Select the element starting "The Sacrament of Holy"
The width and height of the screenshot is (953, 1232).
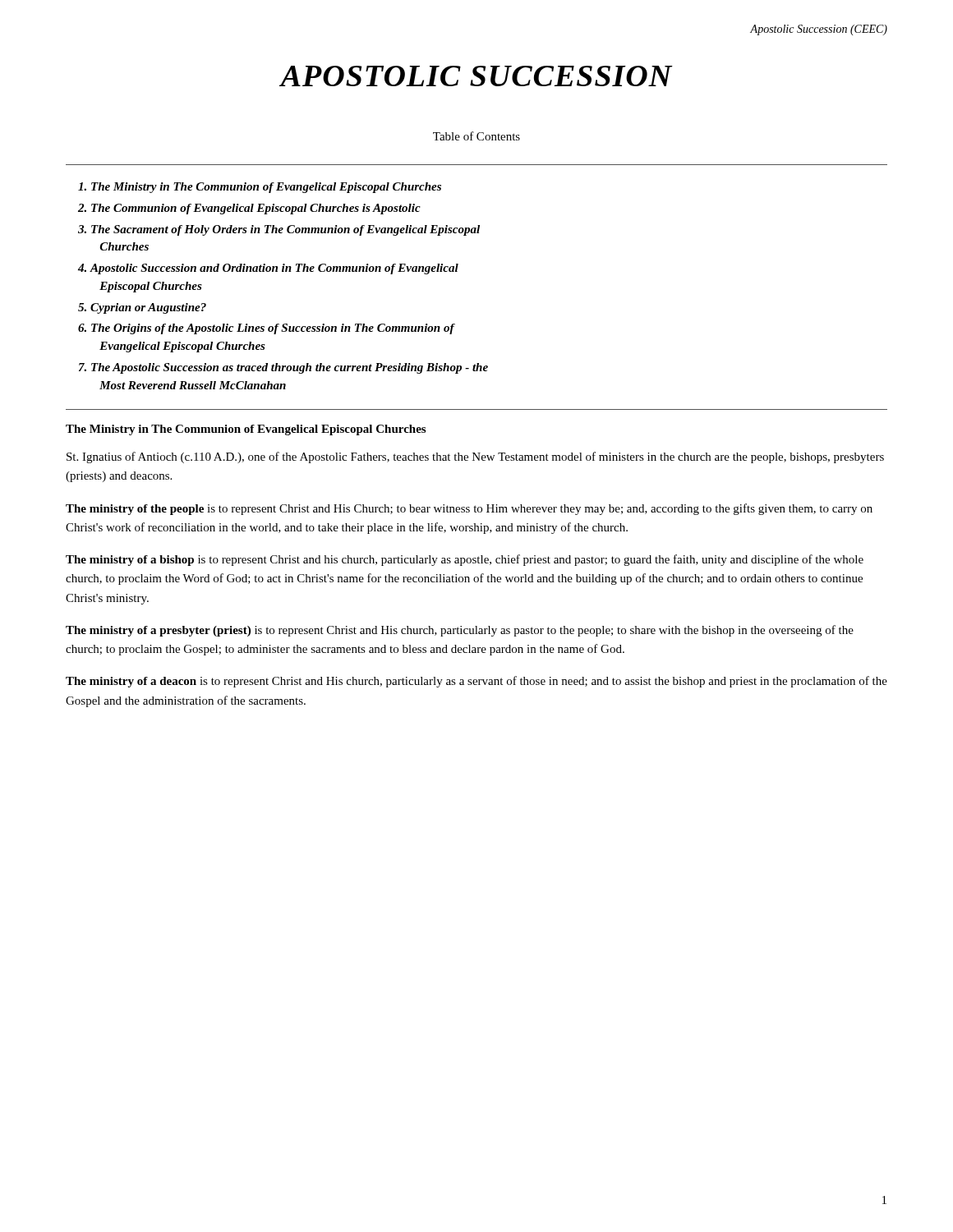coord(285,238)
